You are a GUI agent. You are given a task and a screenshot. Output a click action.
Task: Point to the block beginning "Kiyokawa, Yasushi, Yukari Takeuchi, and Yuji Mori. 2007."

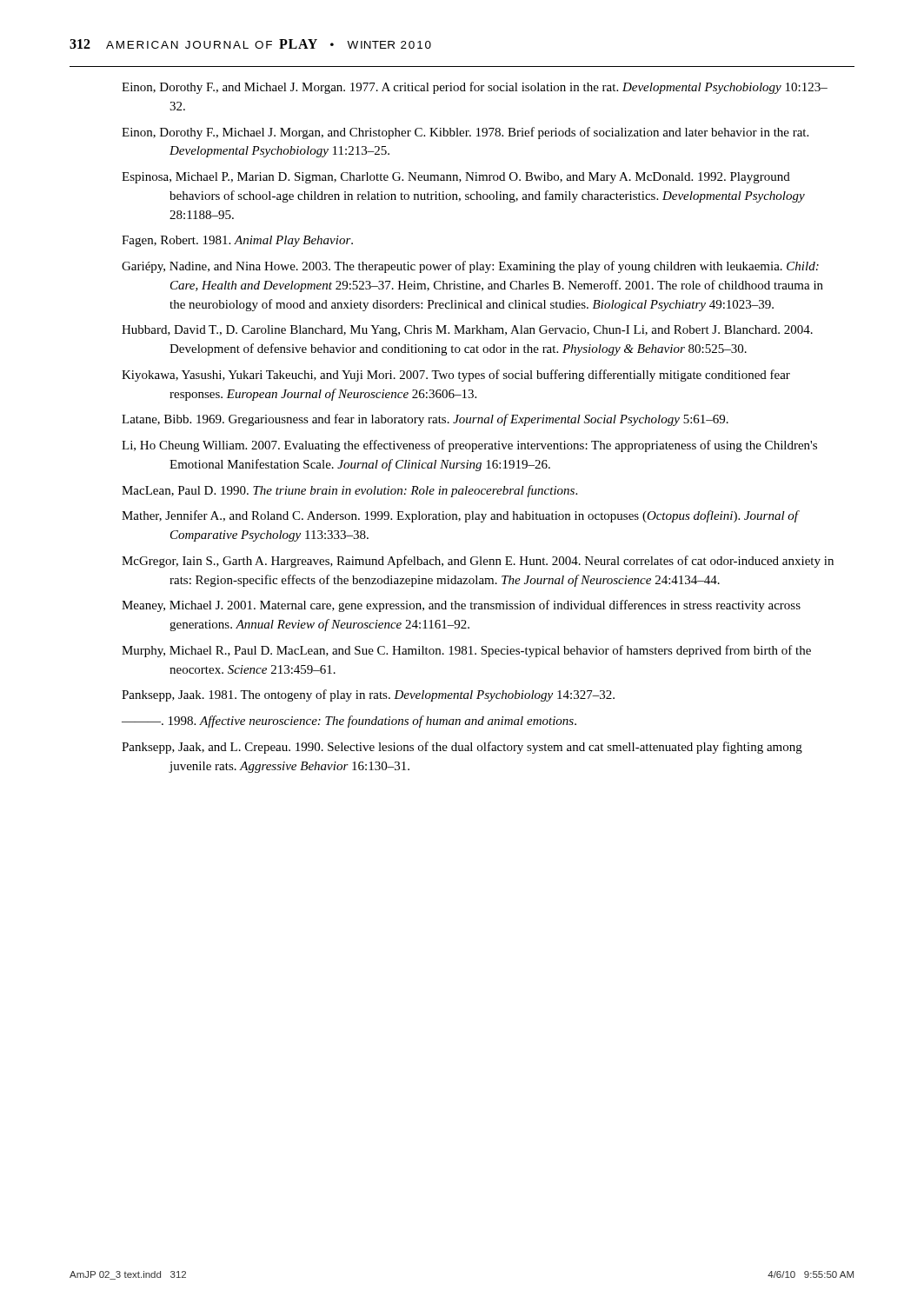coord(456,384)
